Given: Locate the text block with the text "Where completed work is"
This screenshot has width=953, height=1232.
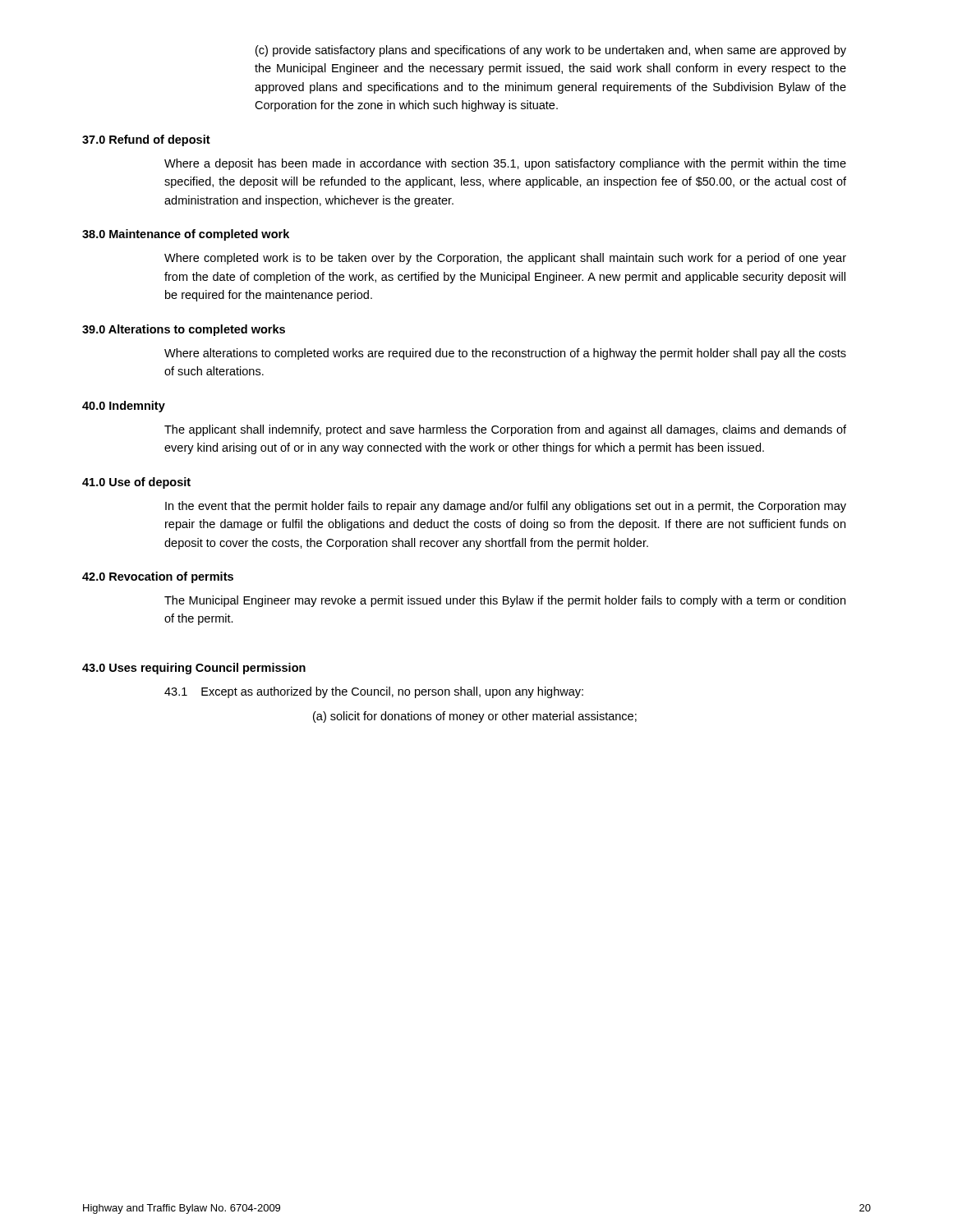Looking at the screenshot, I should (505, 277).
